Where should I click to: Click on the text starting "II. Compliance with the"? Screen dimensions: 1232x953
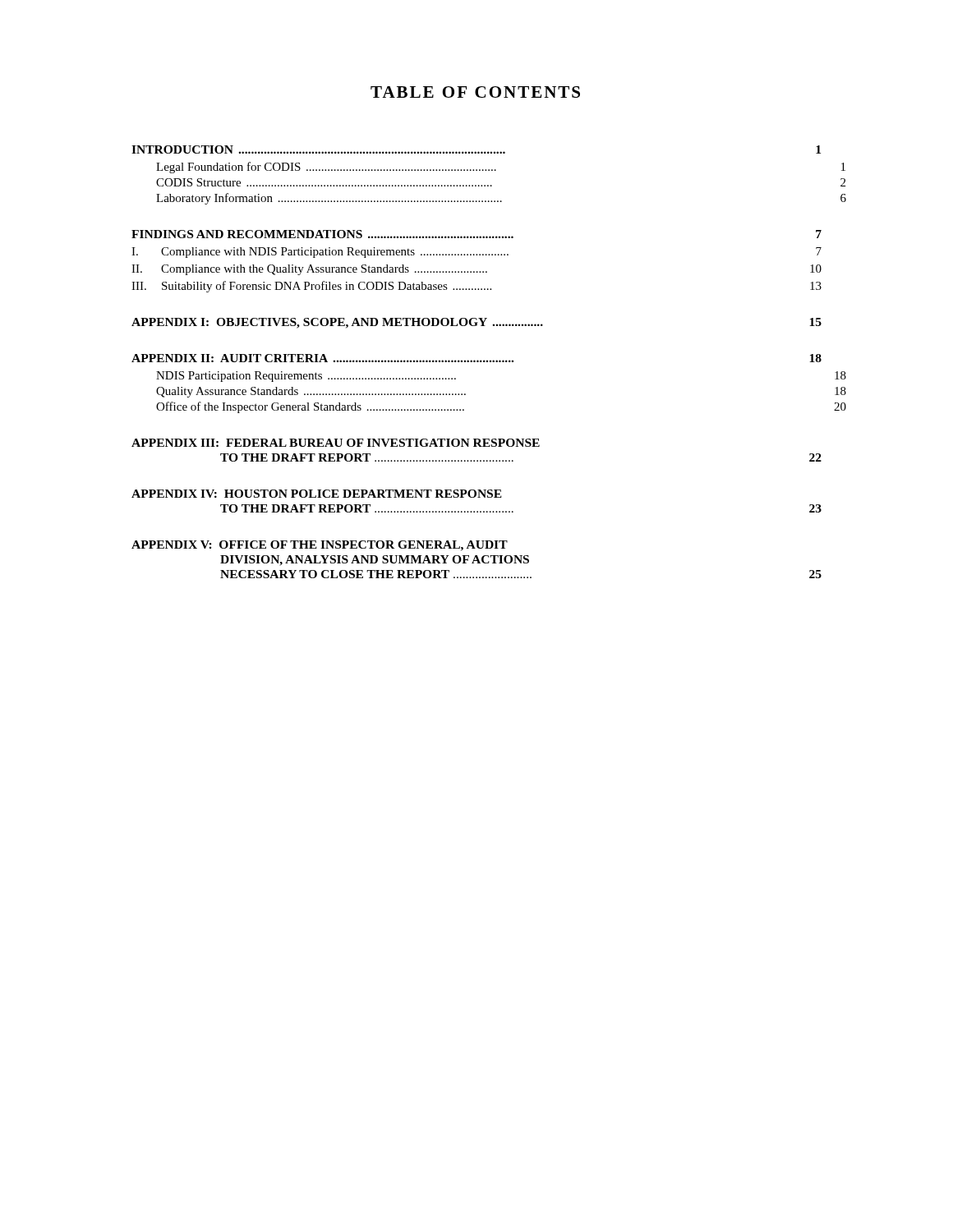[x=476, y=269]
